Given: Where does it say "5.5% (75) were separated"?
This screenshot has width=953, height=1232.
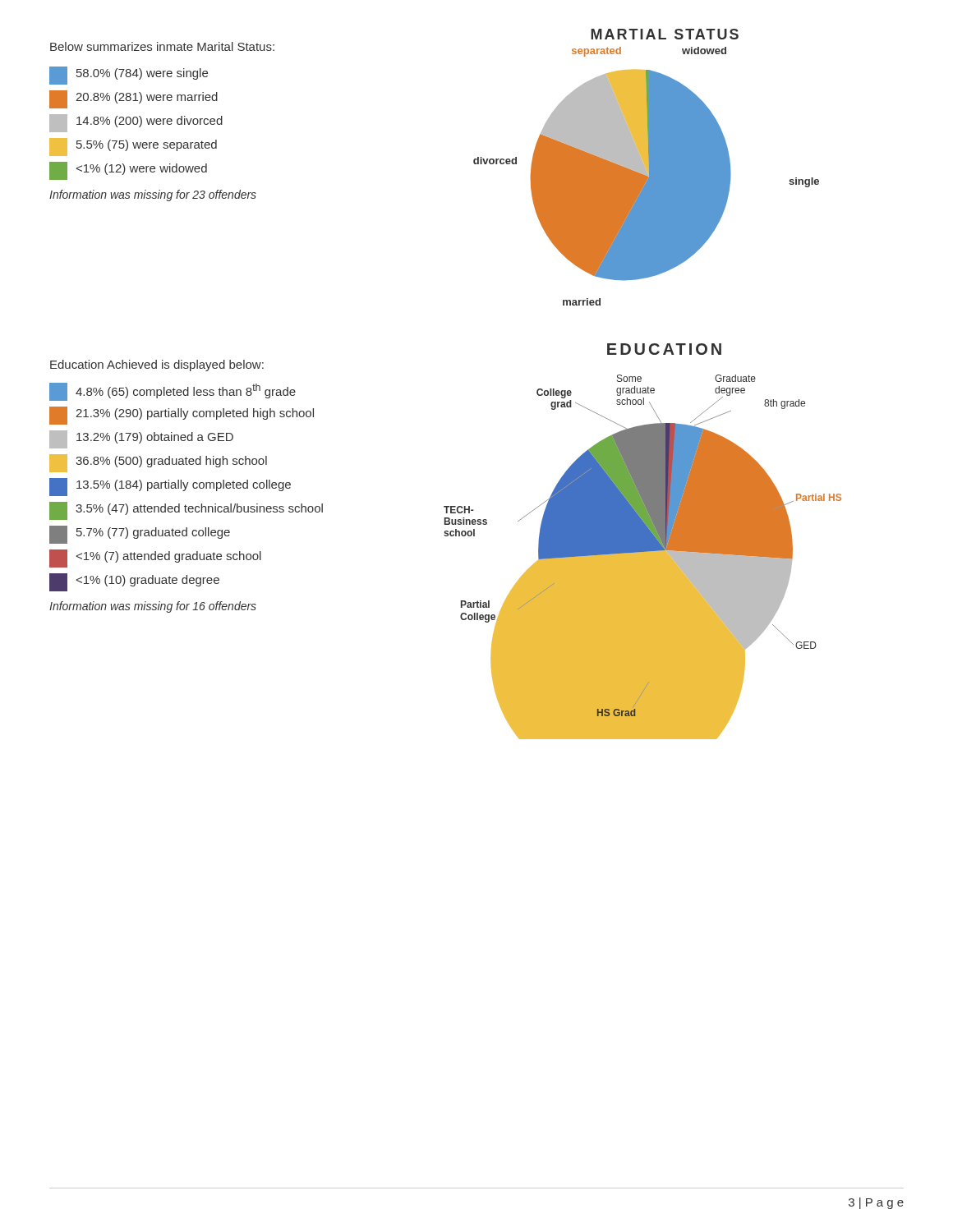Looking at the screenshot, I should click(133, 147).
